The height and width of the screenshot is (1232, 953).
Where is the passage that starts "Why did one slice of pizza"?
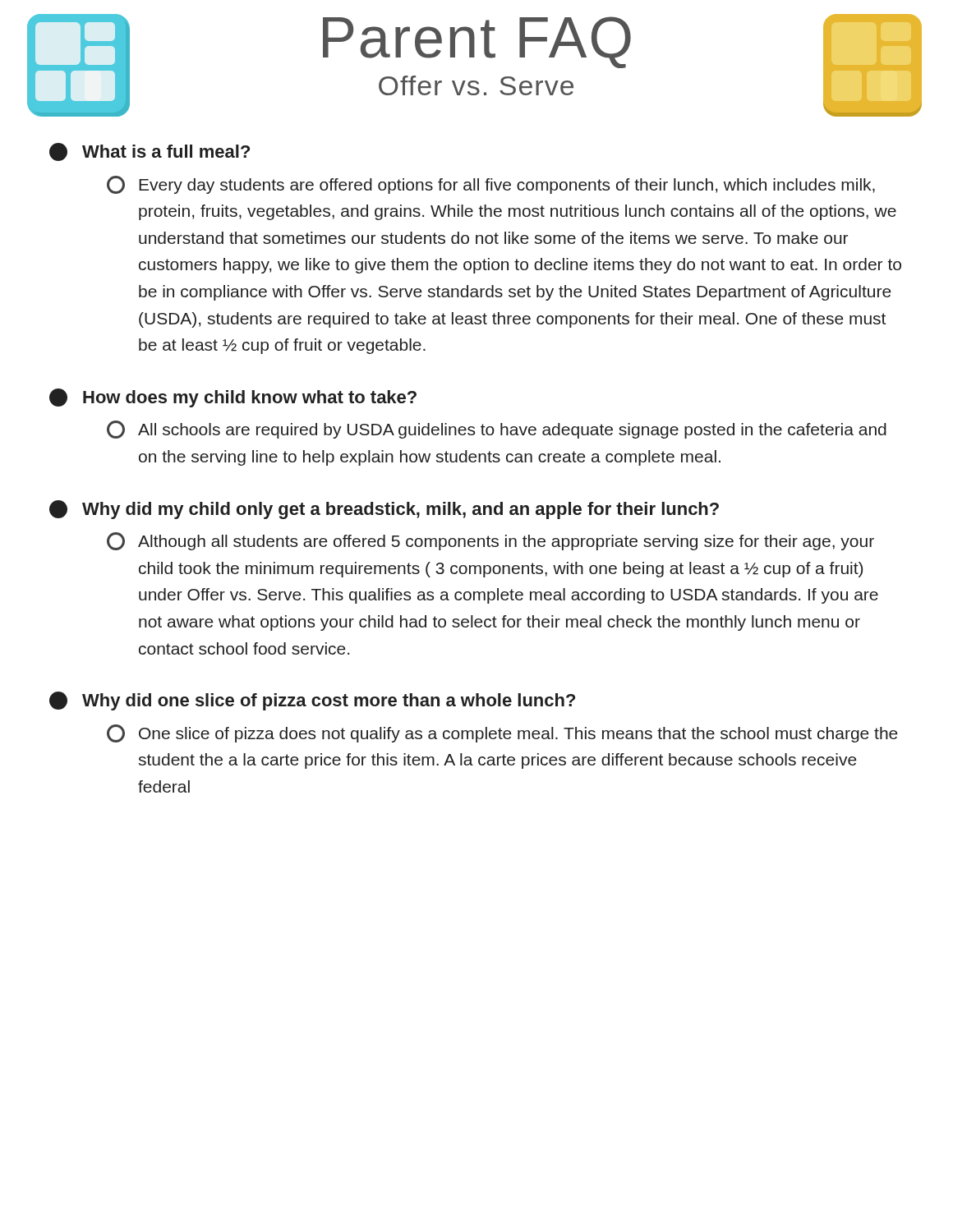(476, 744)
